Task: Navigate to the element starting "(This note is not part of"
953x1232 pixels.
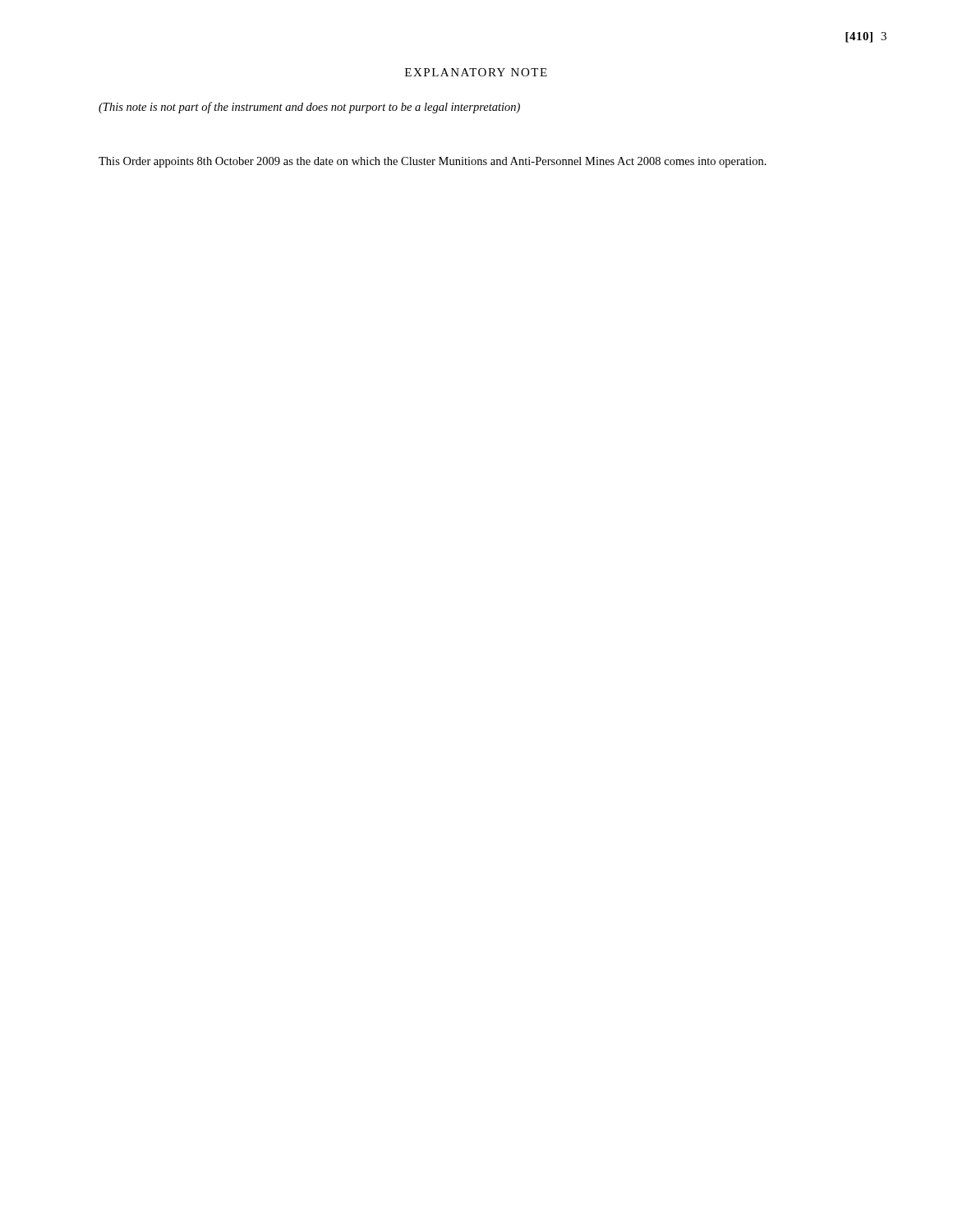Action: [309, 107]
